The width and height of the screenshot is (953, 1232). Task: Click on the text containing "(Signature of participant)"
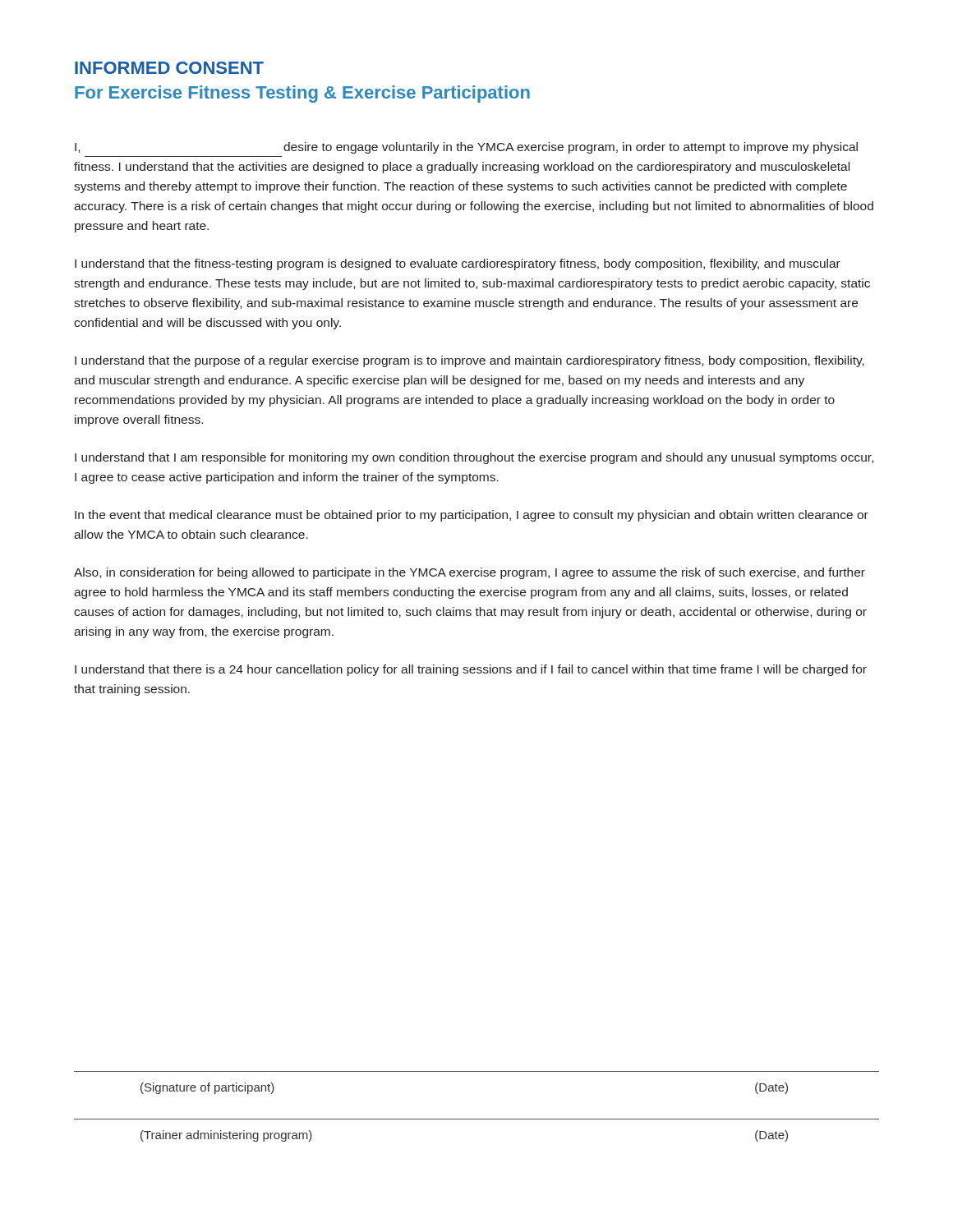207,1087
